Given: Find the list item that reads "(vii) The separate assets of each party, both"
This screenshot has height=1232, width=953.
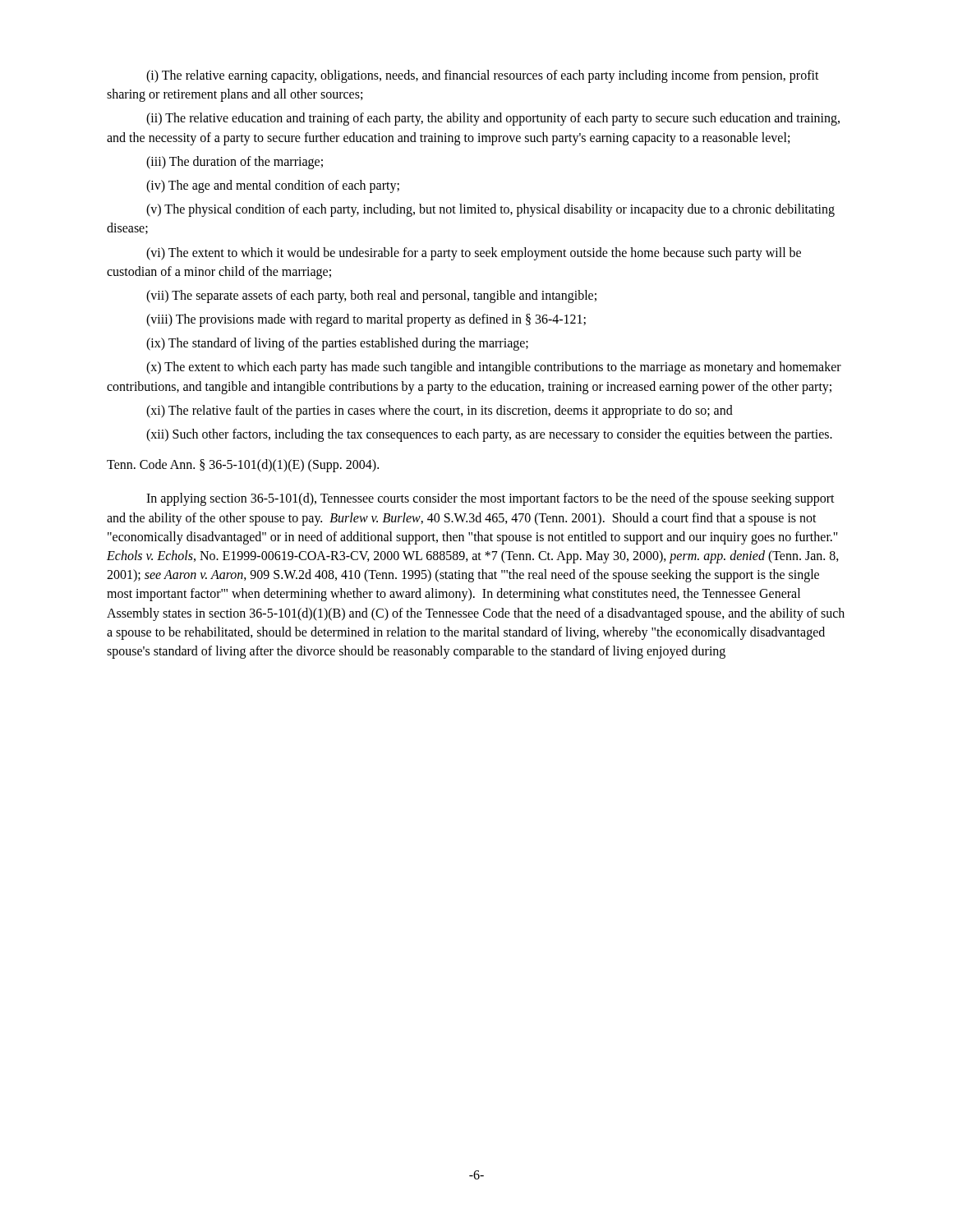Looking at the screenshot, I should pos(372,295).
